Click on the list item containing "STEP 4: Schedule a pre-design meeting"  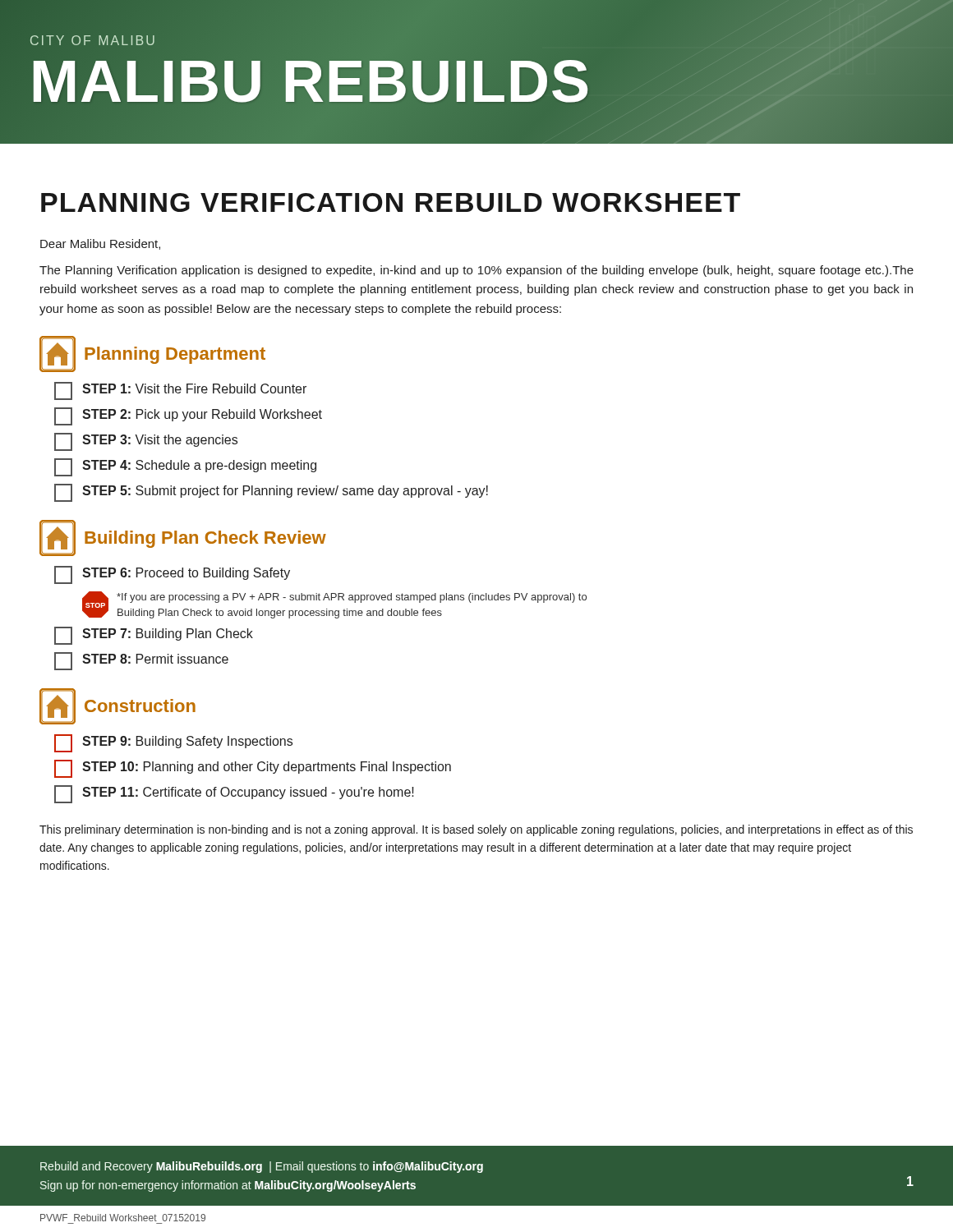(186, 466)
